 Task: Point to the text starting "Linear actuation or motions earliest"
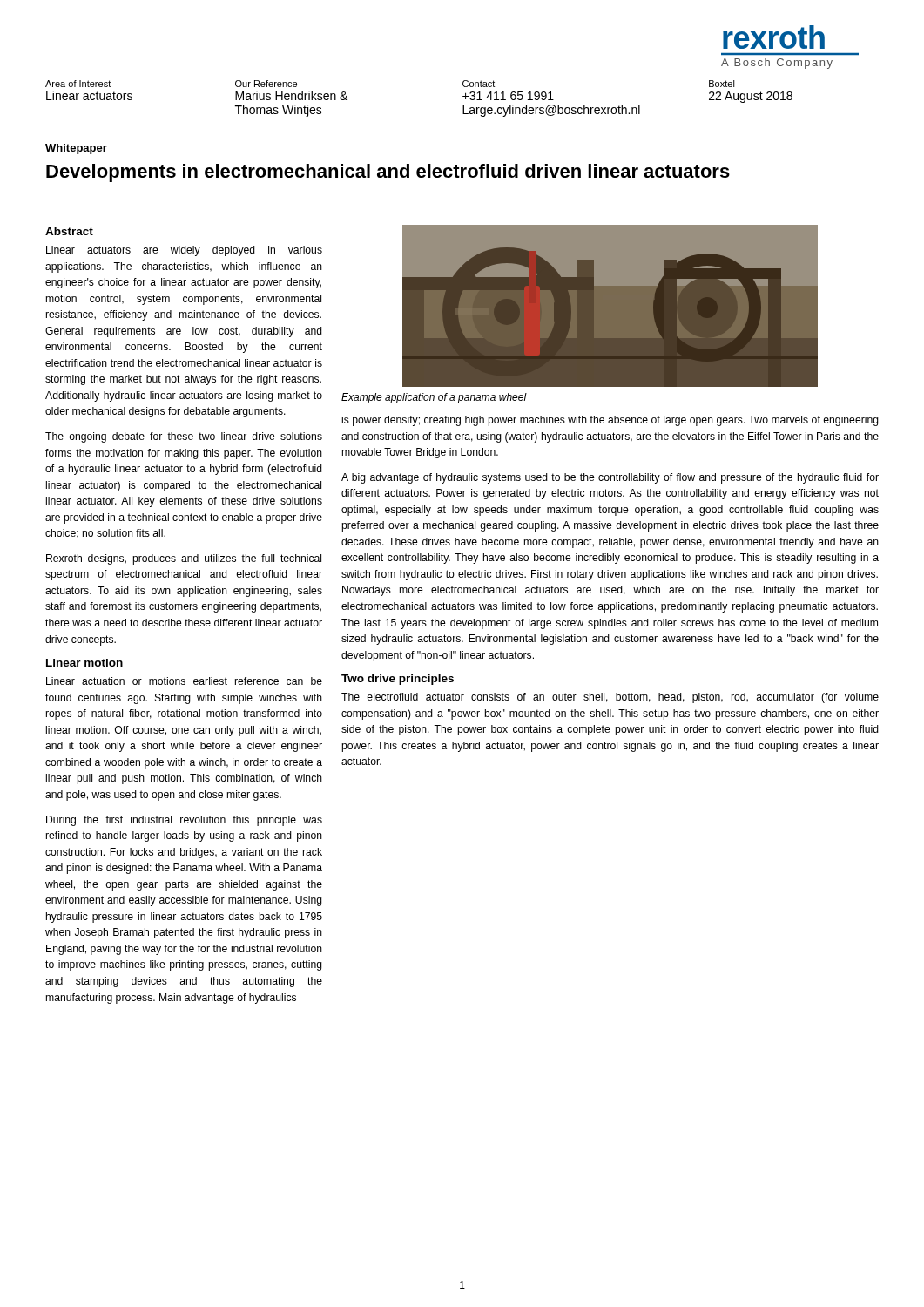tap(184, 738)
